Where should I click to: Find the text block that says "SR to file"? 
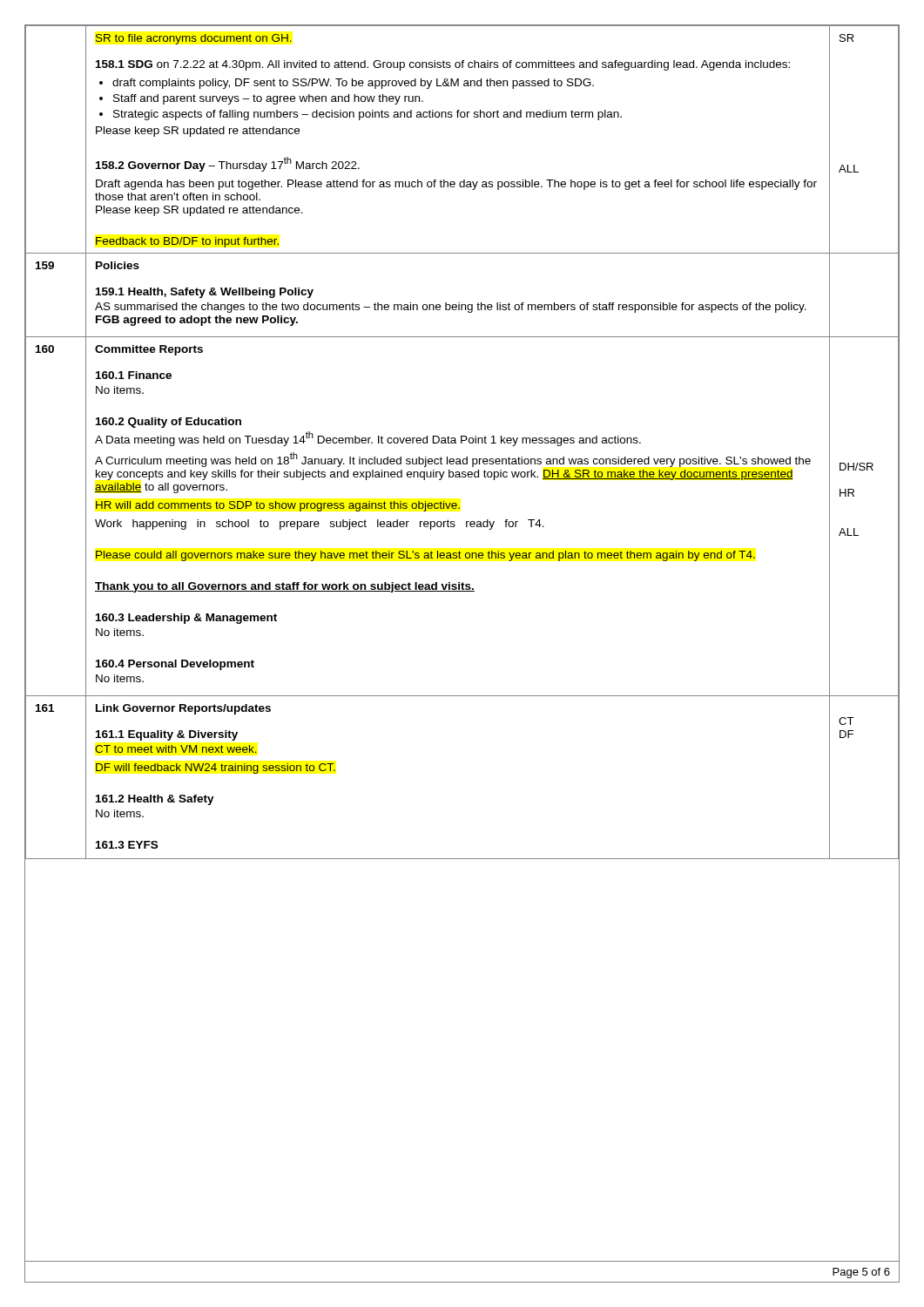point(194,38)
